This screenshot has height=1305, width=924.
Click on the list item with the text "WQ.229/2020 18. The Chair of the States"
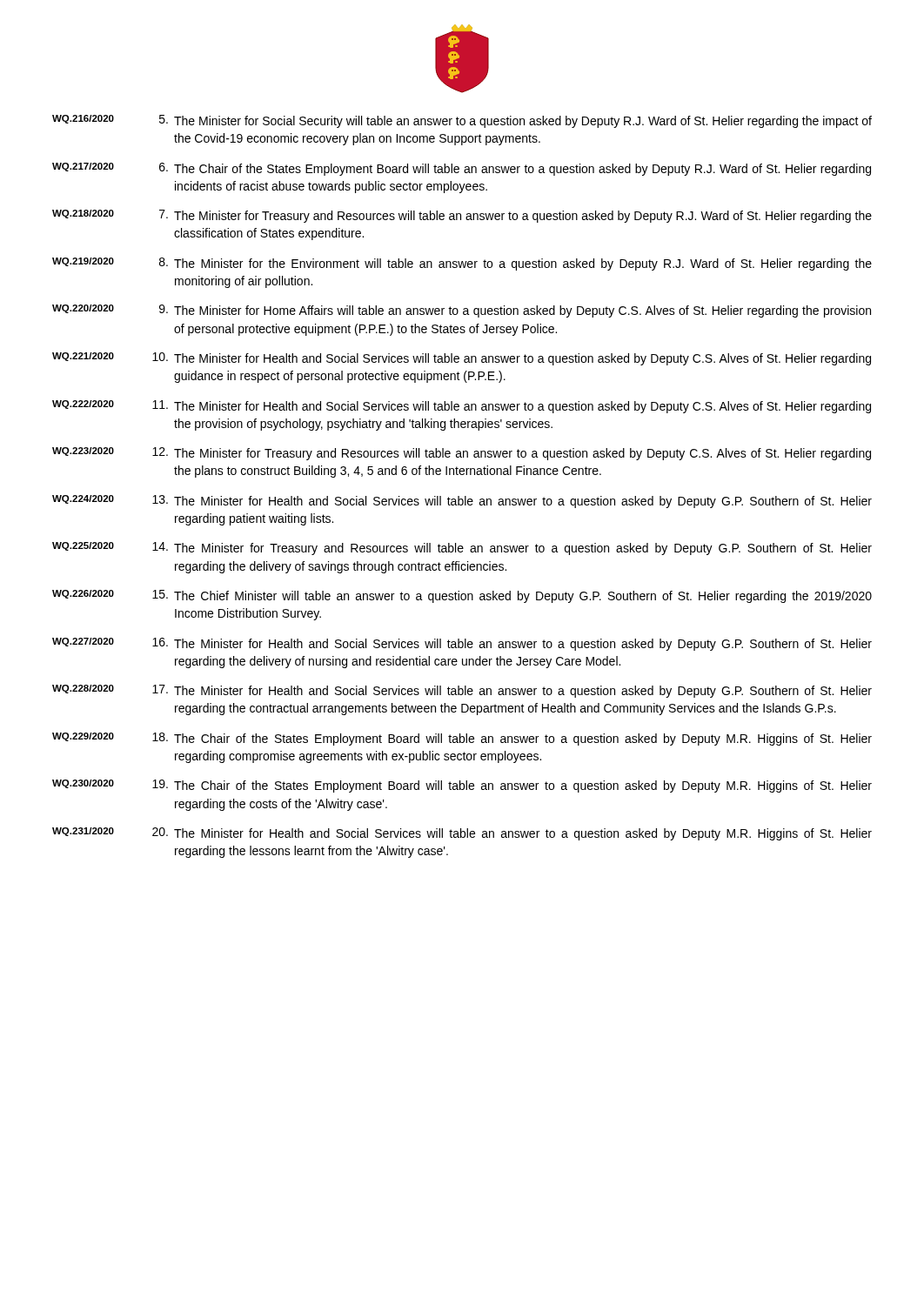tap(462, 747)
